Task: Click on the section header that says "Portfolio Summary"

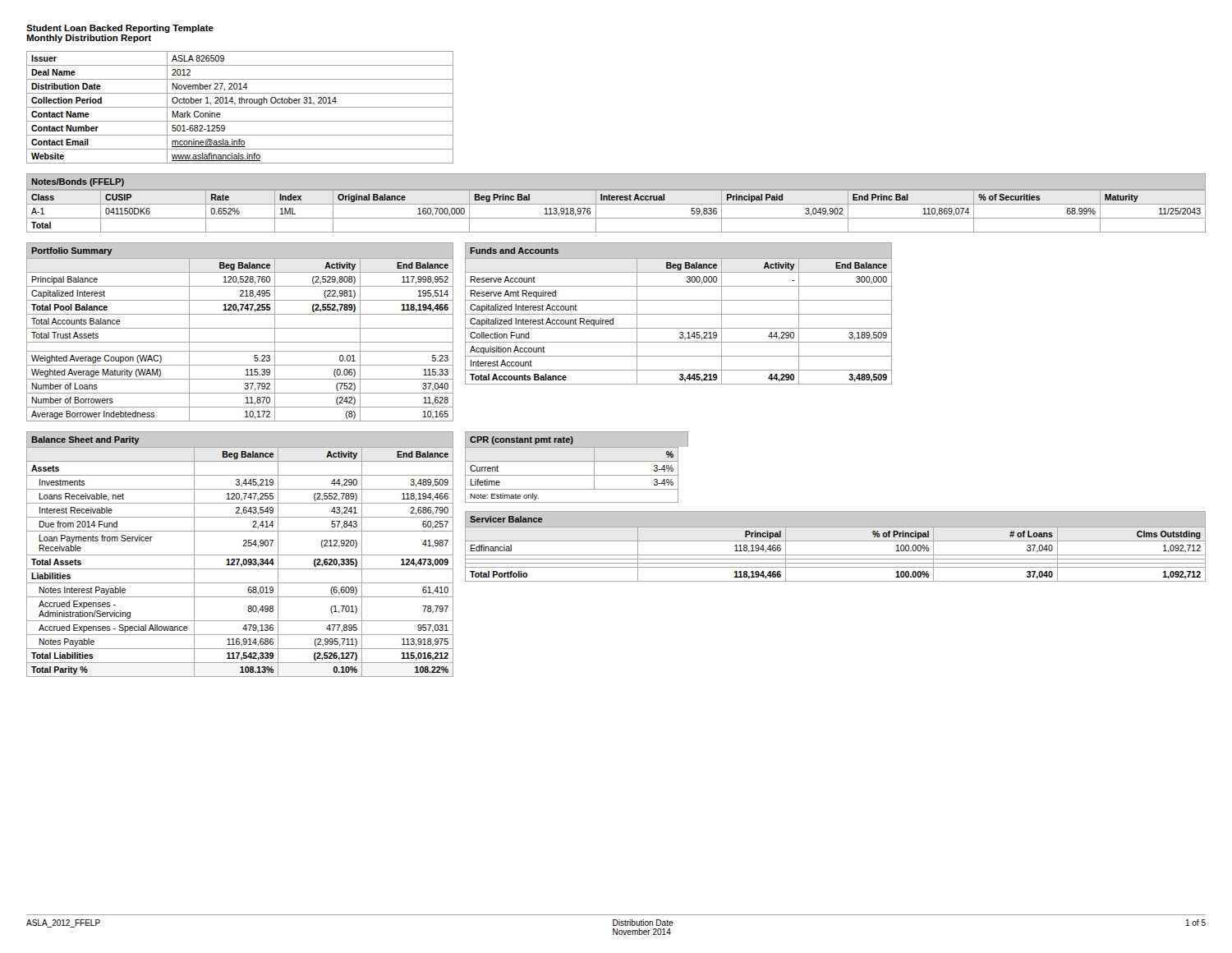Action: click(72, 251)
